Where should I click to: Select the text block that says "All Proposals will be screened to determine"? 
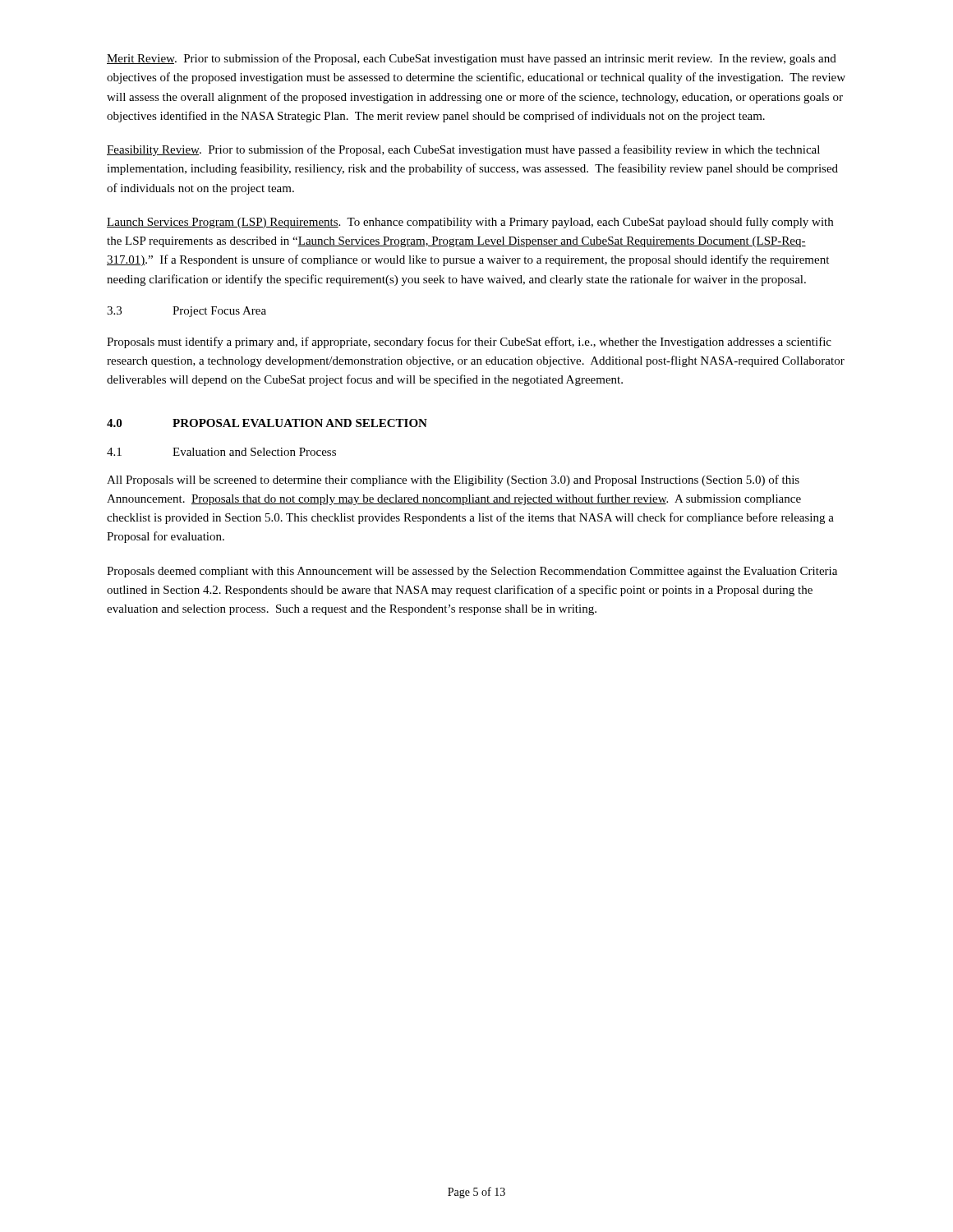tap(470, 508)
